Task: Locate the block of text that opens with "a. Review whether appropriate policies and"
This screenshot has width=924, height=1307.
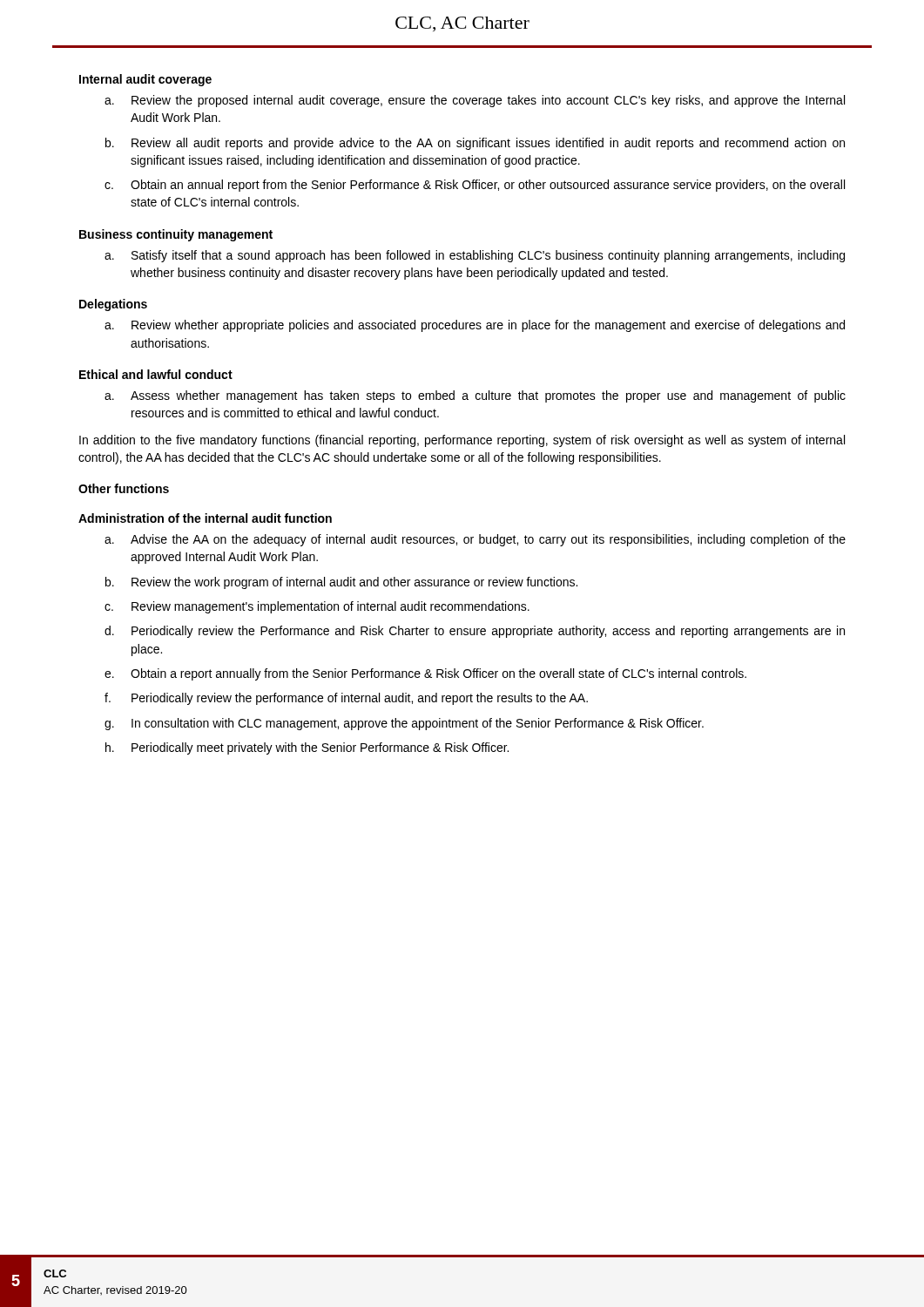Action: point(462,334)
